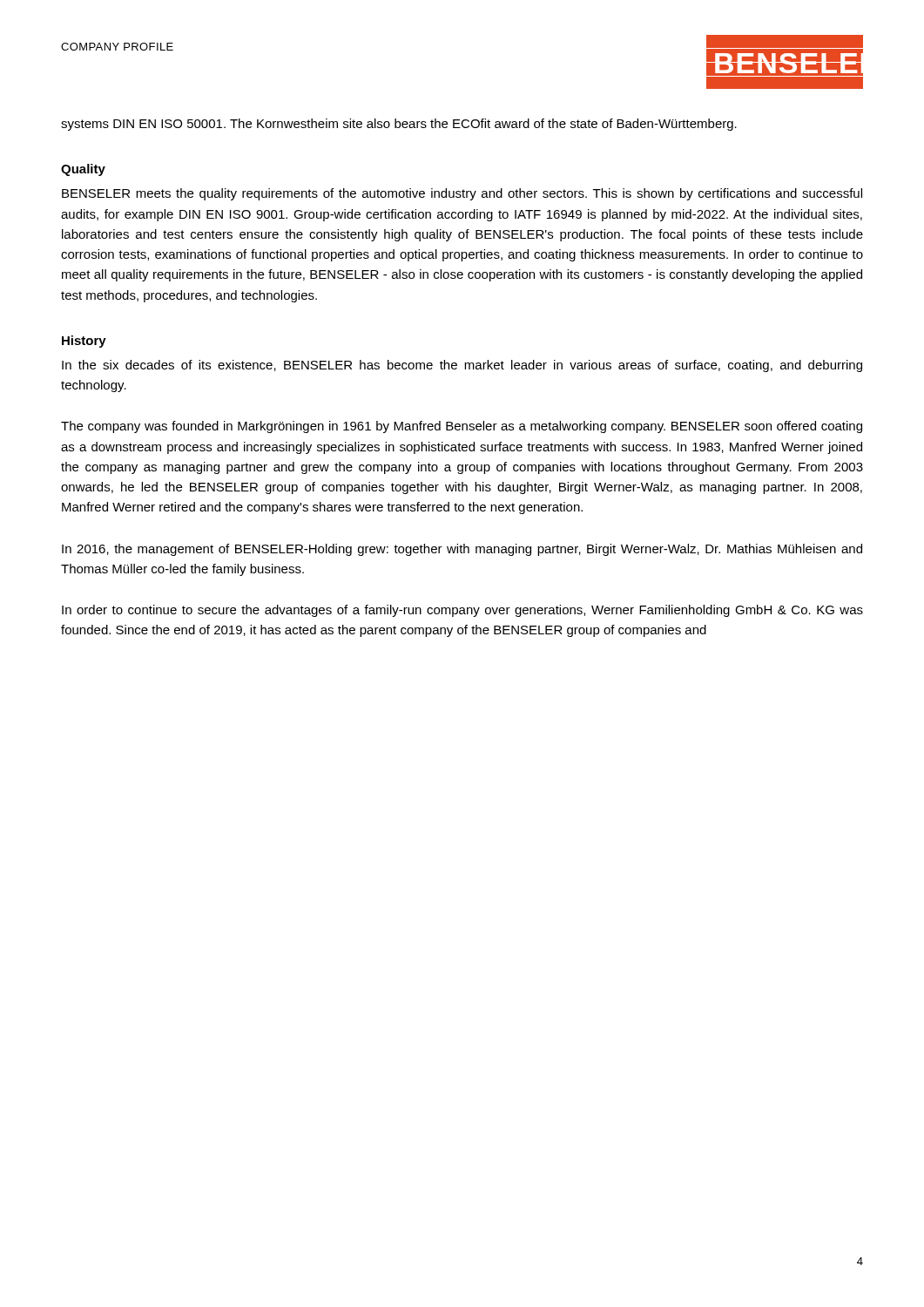Locate the passage starting "In the six decades"
Image resolution: width=924 pixels, height=1307 pixels.
[462, 375]
